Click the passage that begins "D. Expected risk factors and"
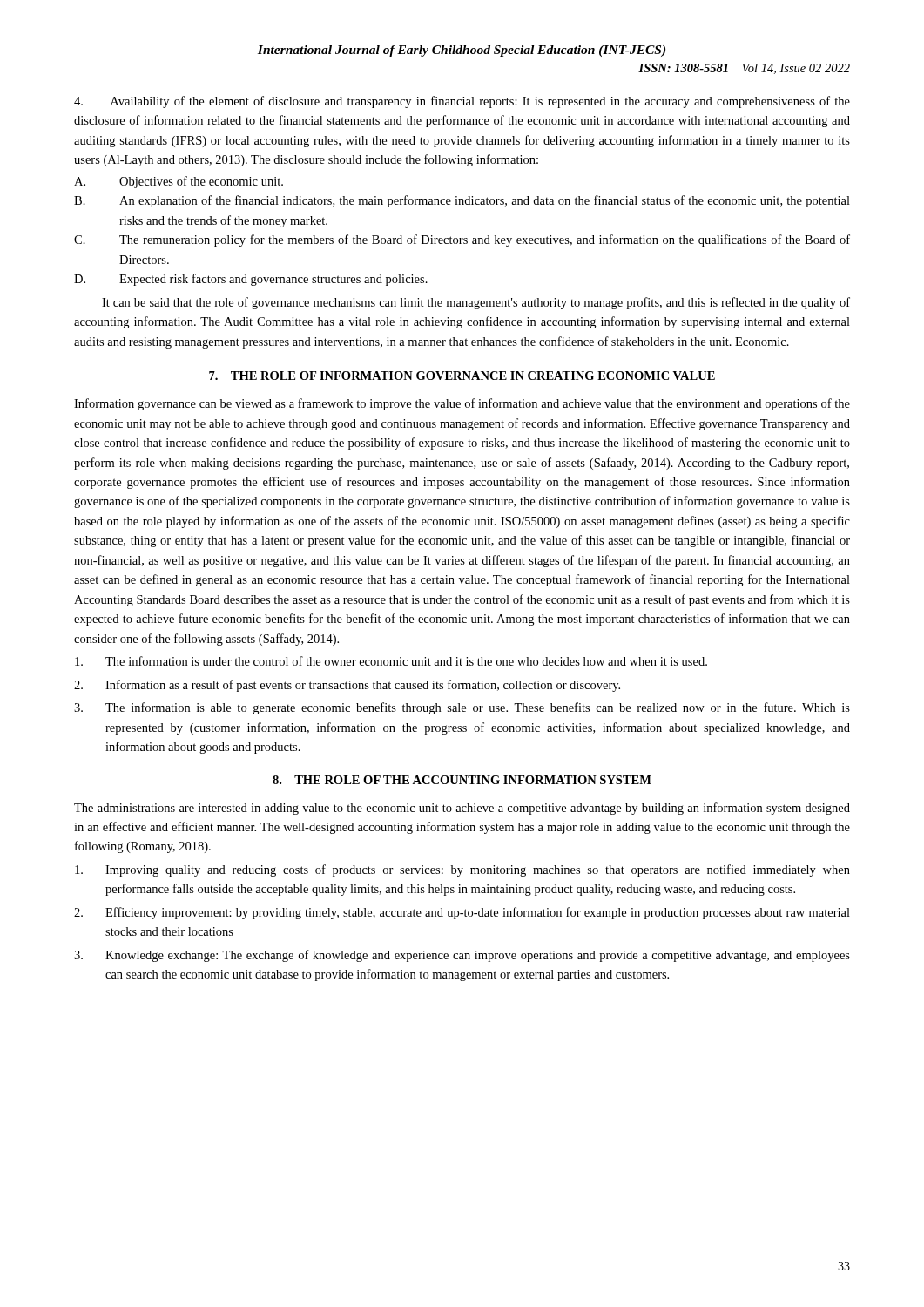The height and width of the screenshot is (1307, 924). click(251, 280)
